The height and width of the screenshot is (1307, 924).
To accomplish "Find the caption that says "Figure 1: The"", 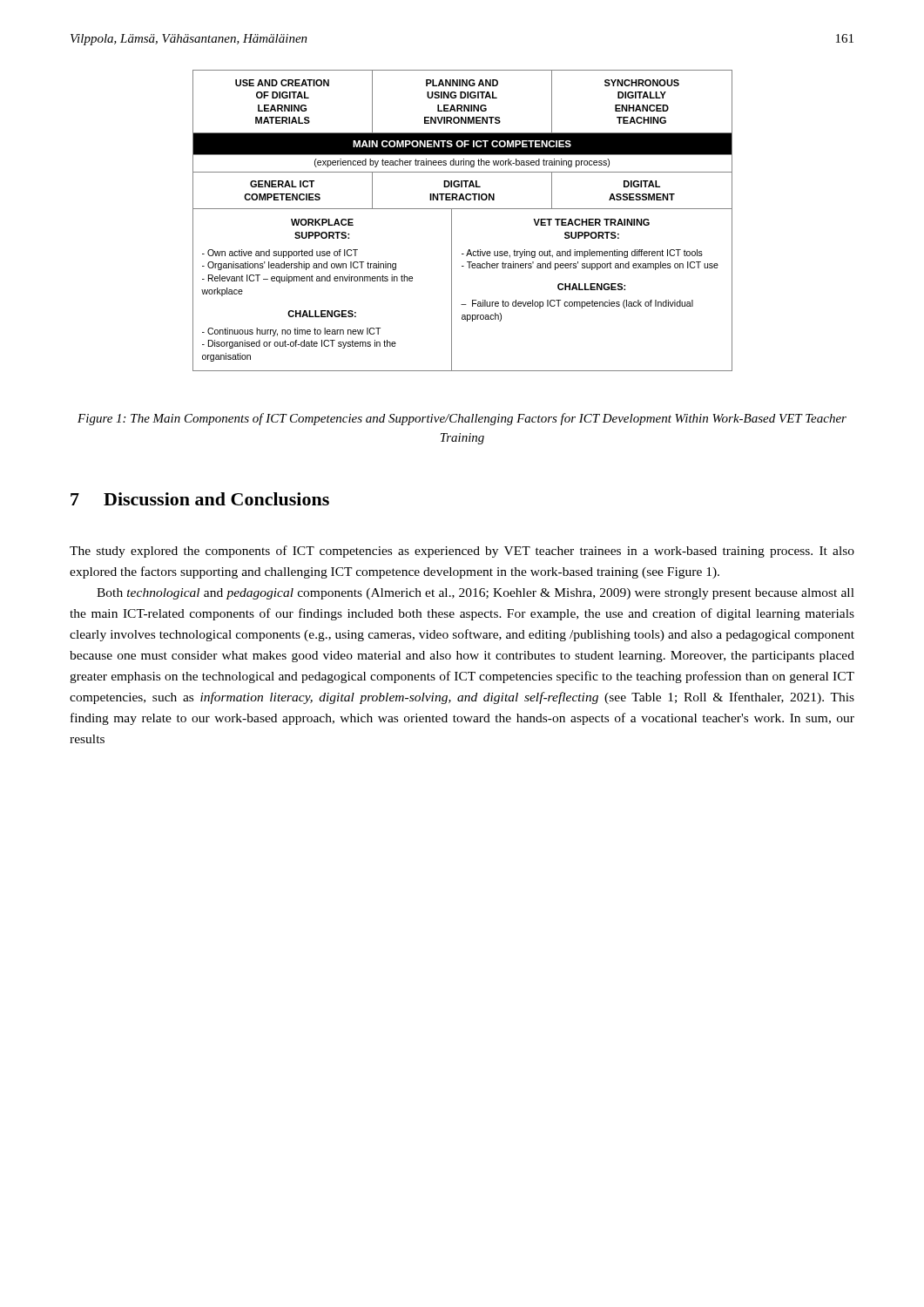I will pyautogui.click(x=462, y=428).
